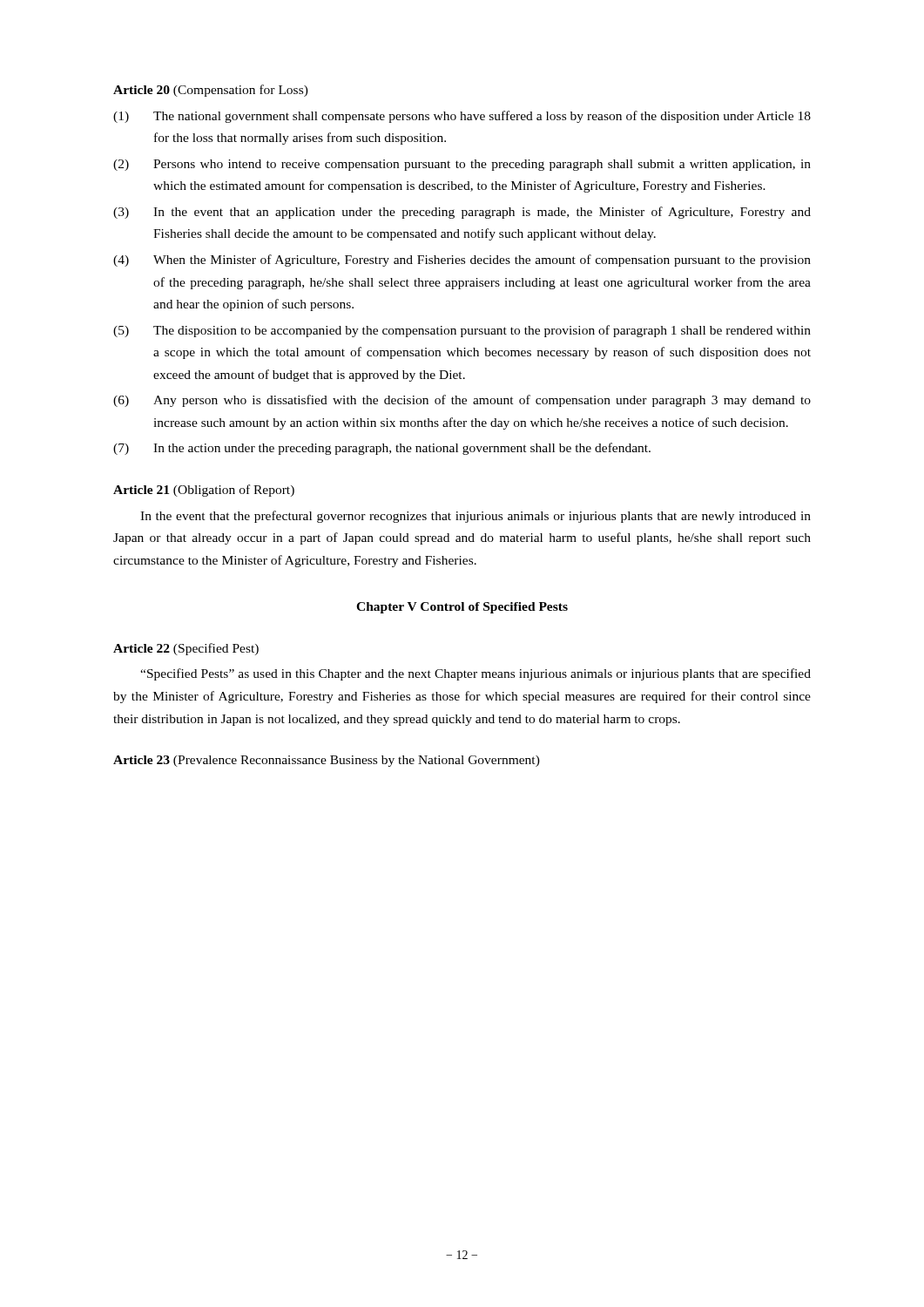Select the element starting "(7) In the action under"

click(462, 448)
